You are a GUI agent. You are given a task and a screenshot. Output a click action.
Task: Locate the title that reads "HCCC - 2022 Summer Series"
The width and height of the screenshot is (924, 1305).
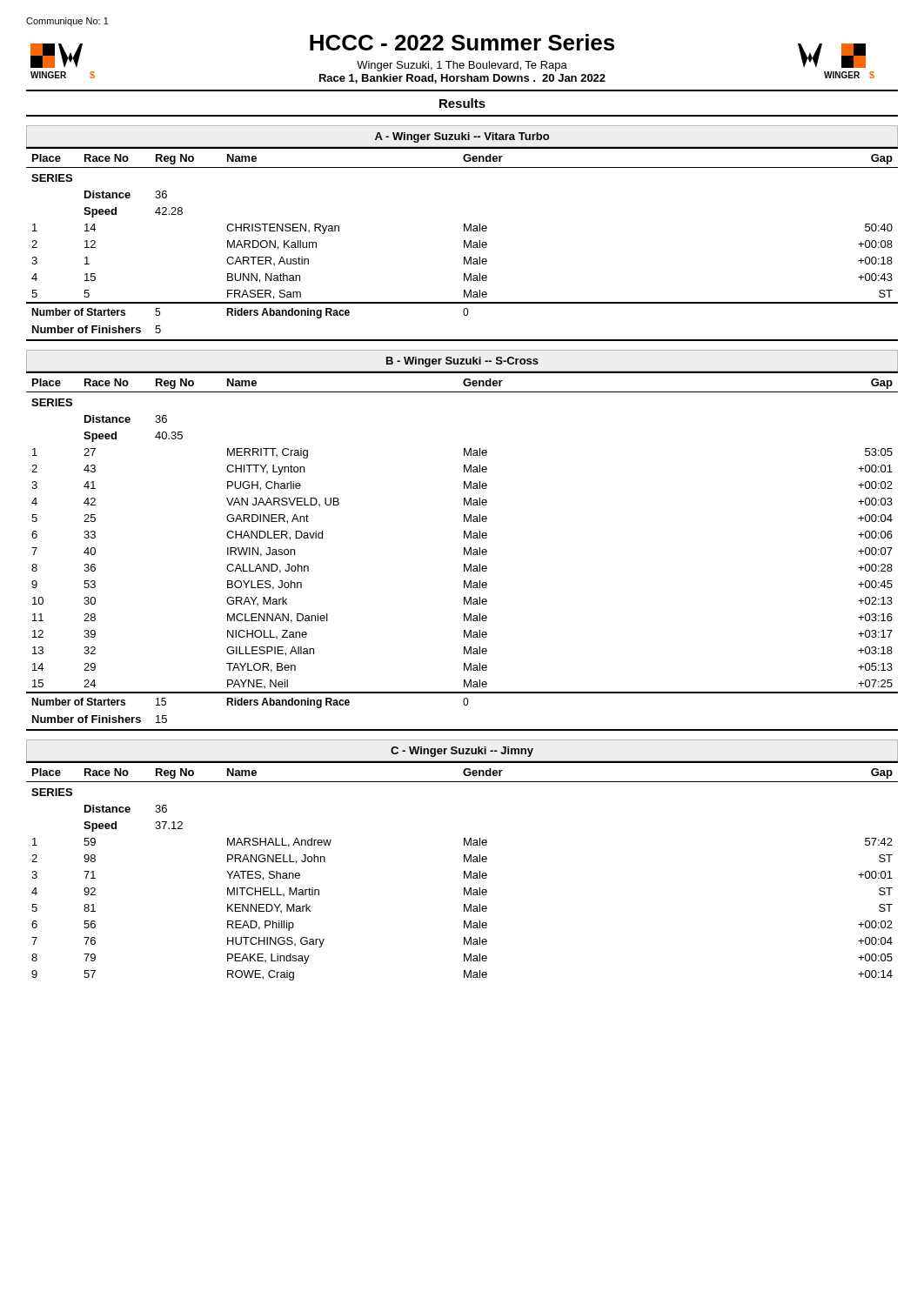(462, 43)
